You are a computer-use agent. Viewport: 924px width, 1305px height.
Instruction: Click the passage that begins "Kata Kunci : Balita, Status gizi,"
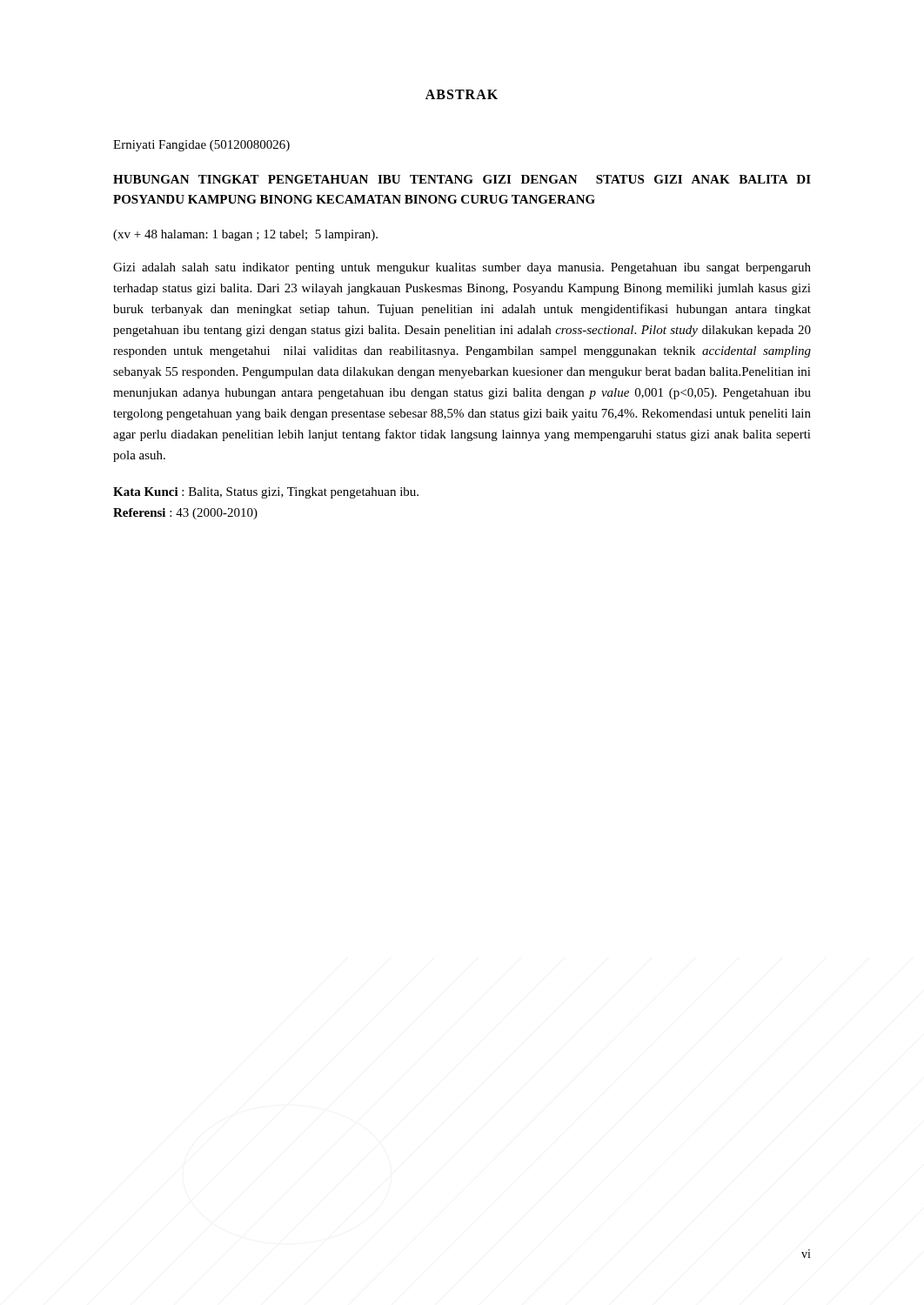tap(266, 502)
